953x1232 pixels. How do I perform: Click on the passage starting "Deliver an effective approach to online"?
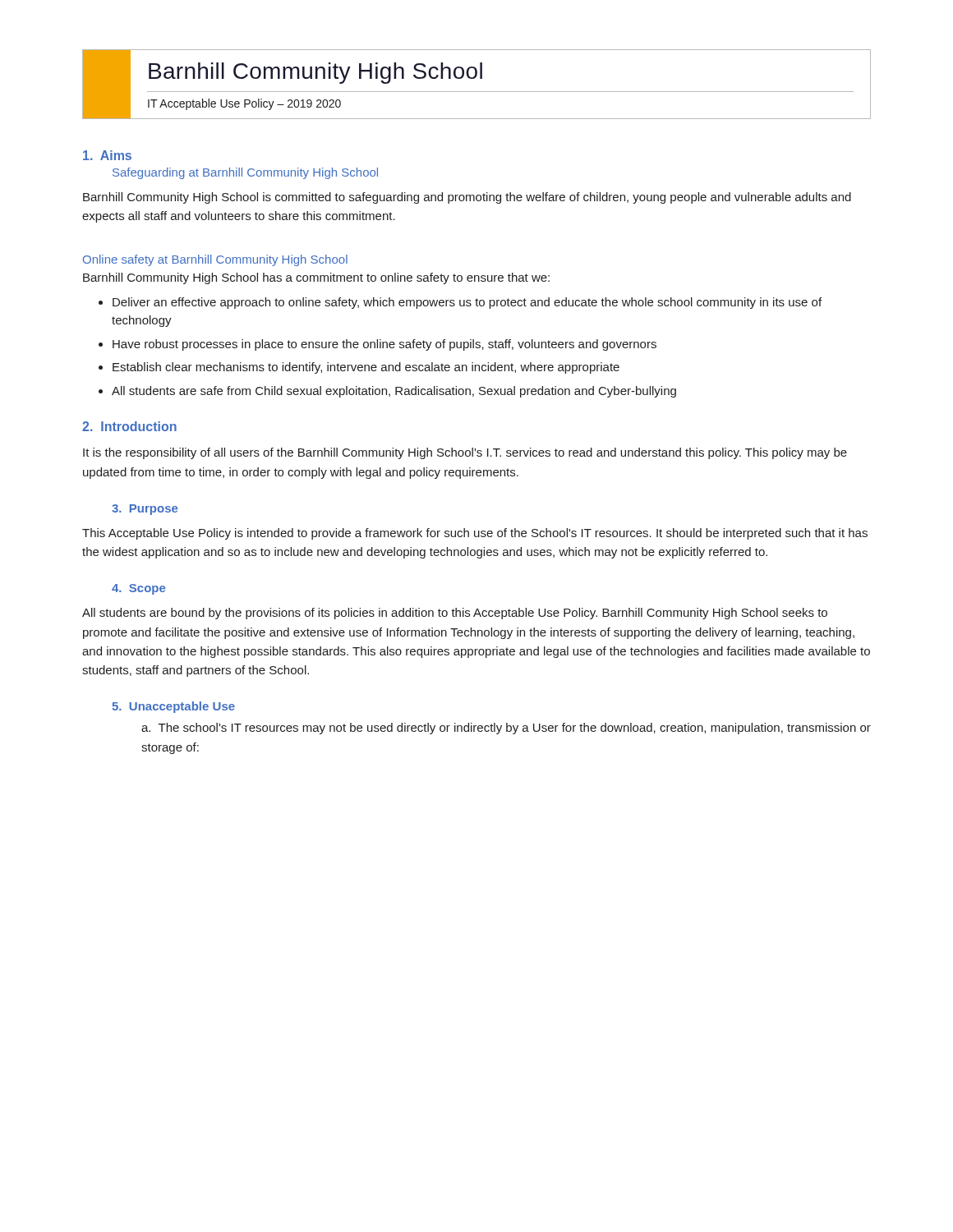pos(467,311)
